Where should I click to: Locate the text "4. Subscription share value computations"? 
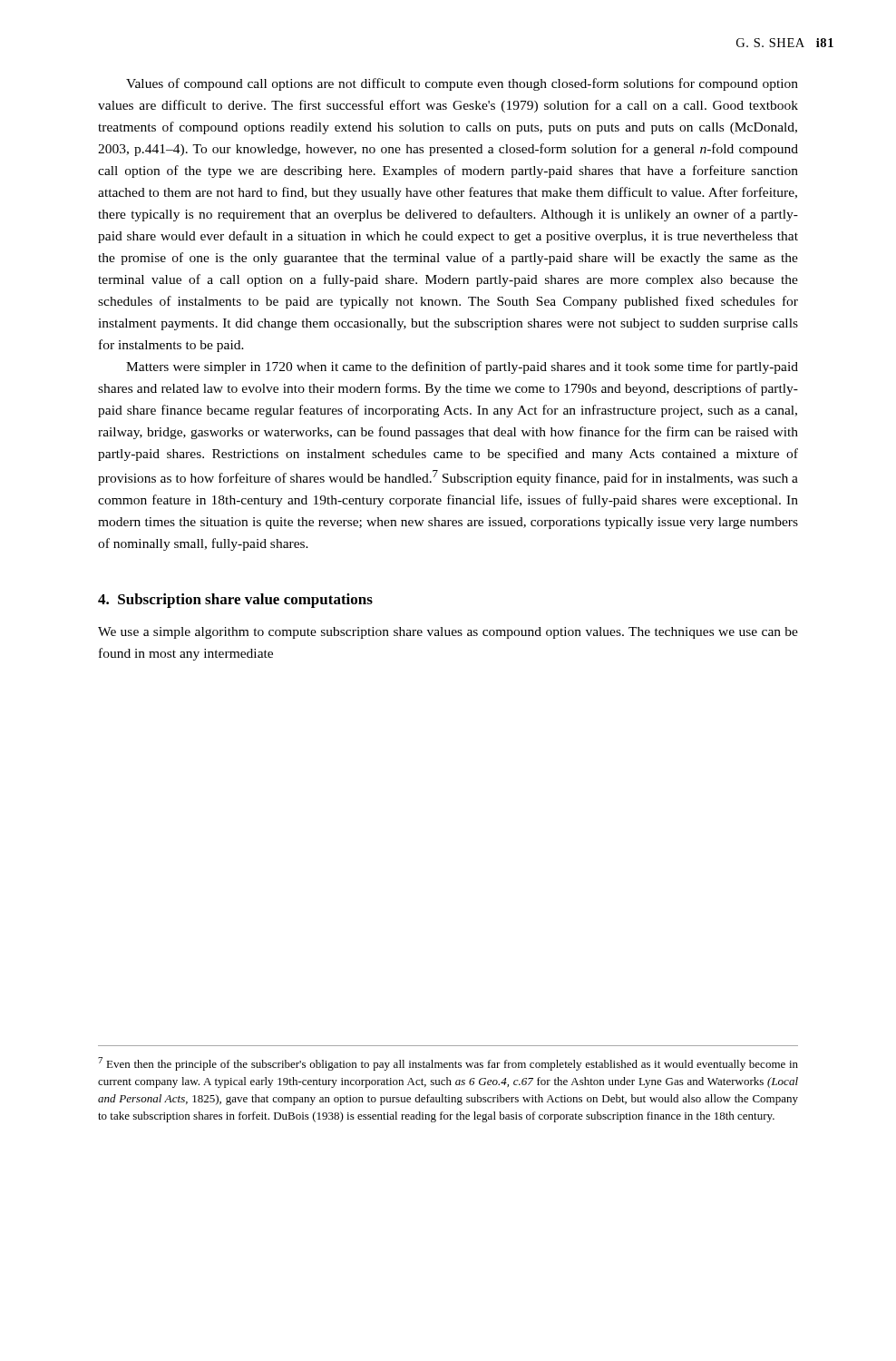pos(235,601)
